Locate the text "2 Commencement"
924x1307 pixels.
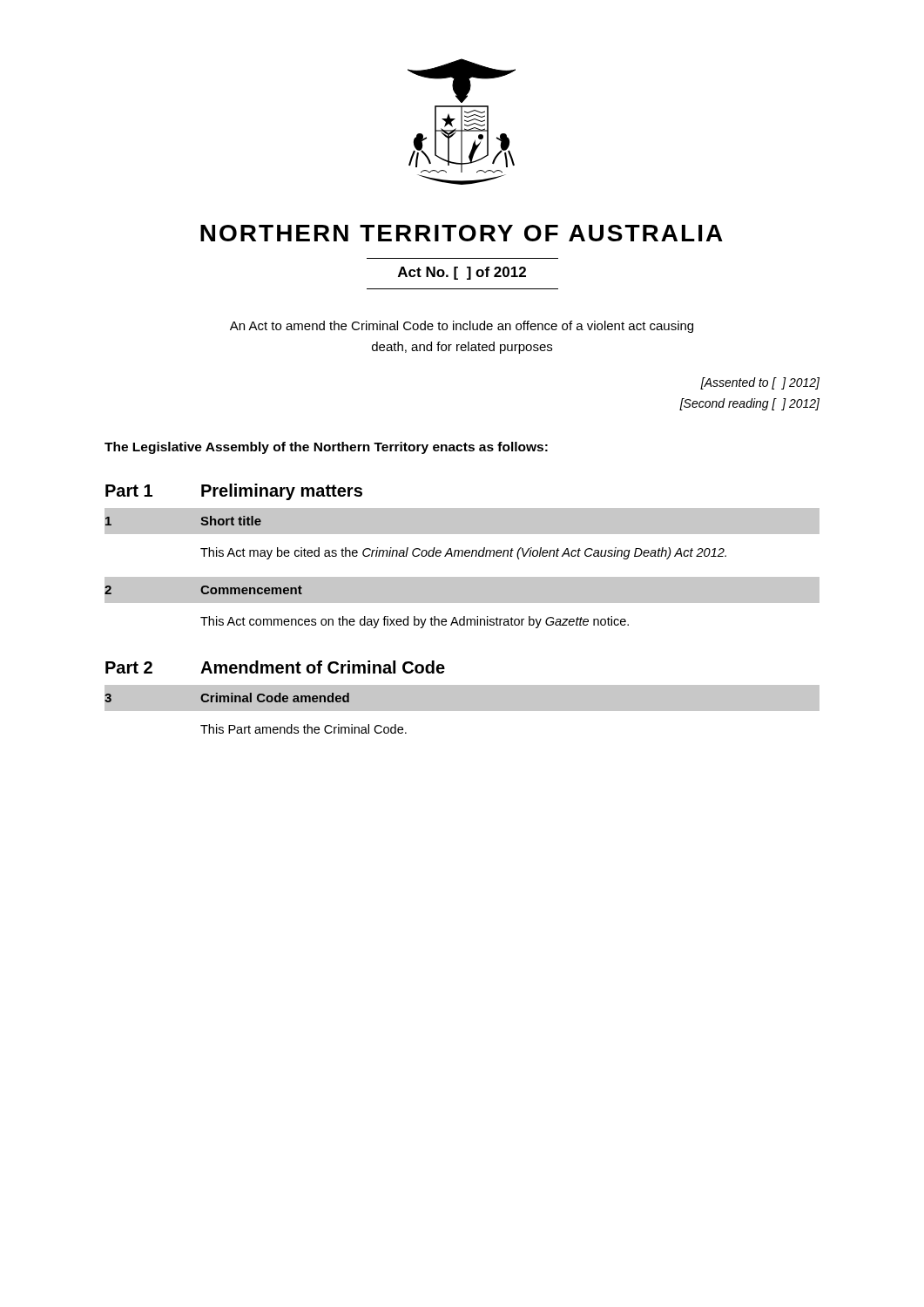(203, 590)
